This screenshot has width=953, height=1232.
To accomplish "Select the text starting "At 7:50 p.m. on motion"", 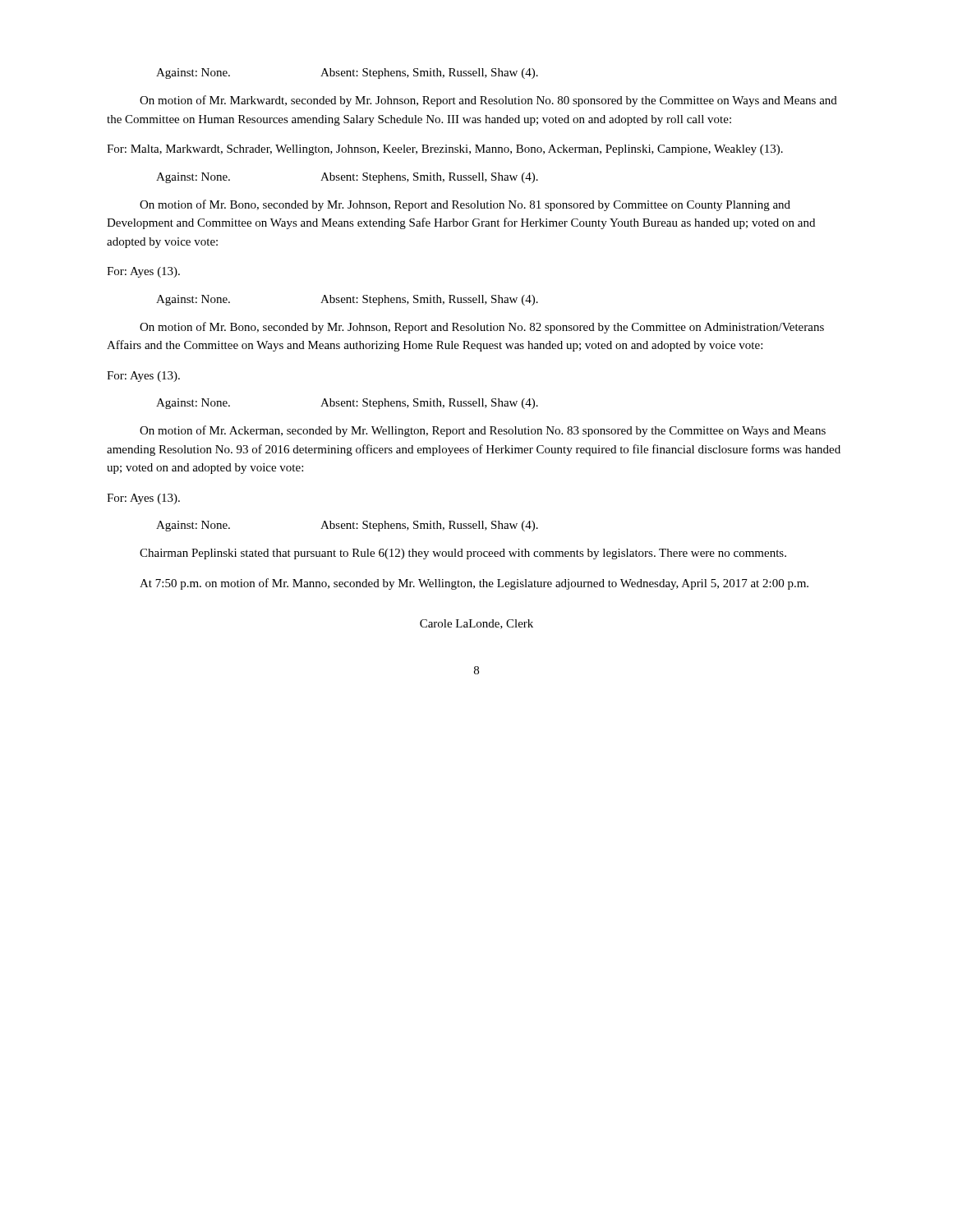I will point(476,583).
